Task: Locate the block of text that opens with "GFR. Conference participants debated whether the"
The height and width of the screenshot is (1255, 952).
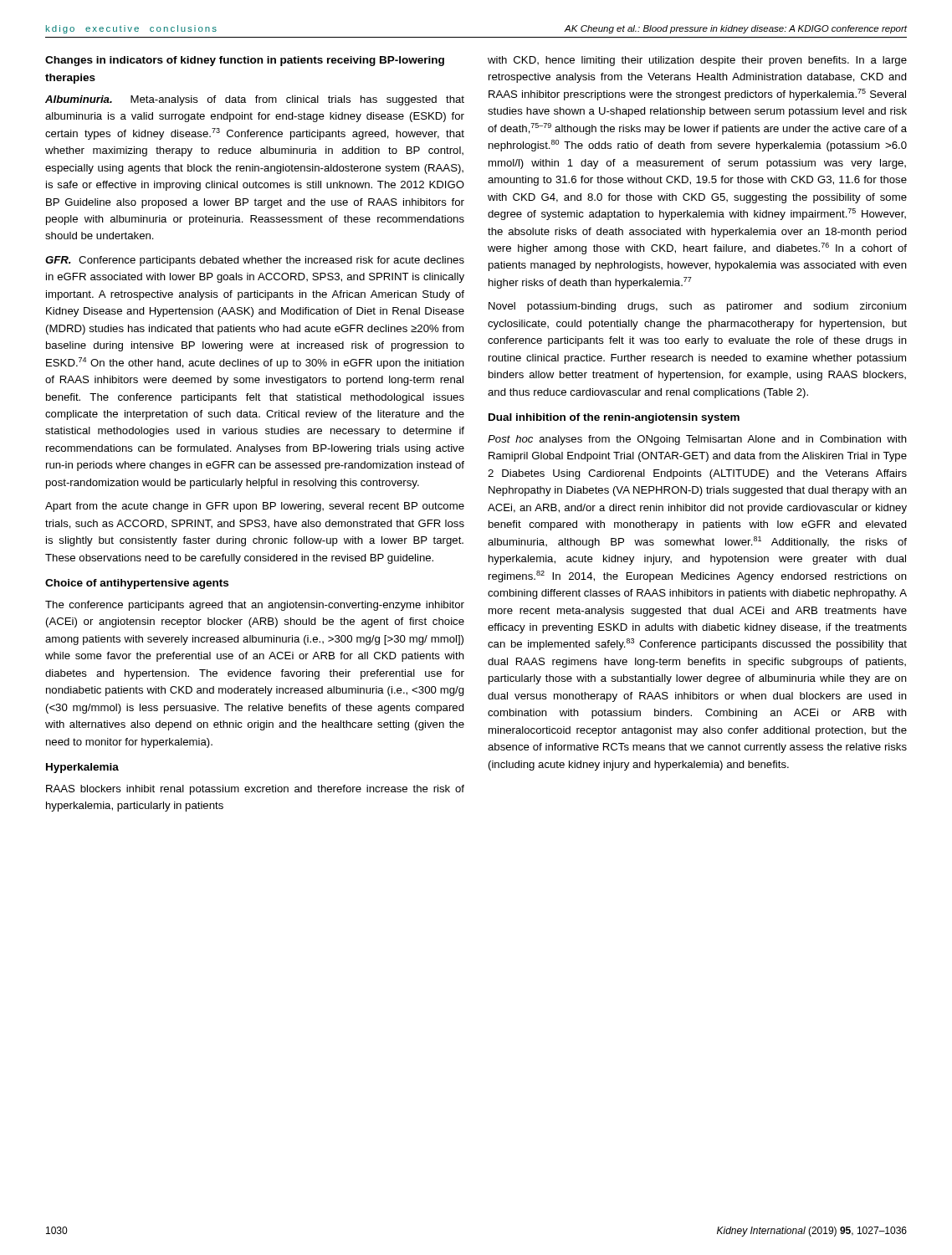Action: coord(255,371)
